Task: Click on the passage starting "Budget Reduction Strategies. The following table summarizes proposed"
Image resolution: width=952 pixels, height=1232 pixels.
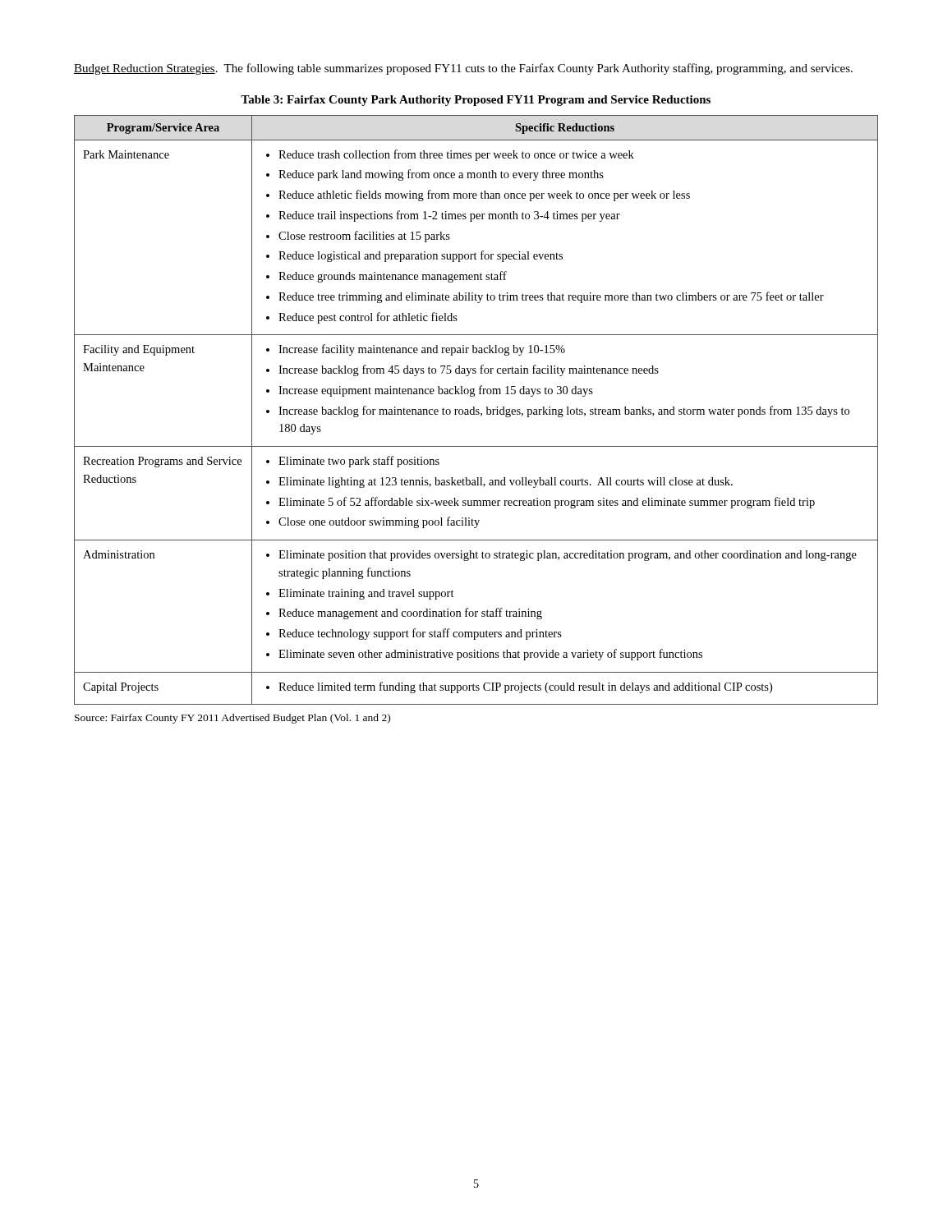Action: pos(464,68)
